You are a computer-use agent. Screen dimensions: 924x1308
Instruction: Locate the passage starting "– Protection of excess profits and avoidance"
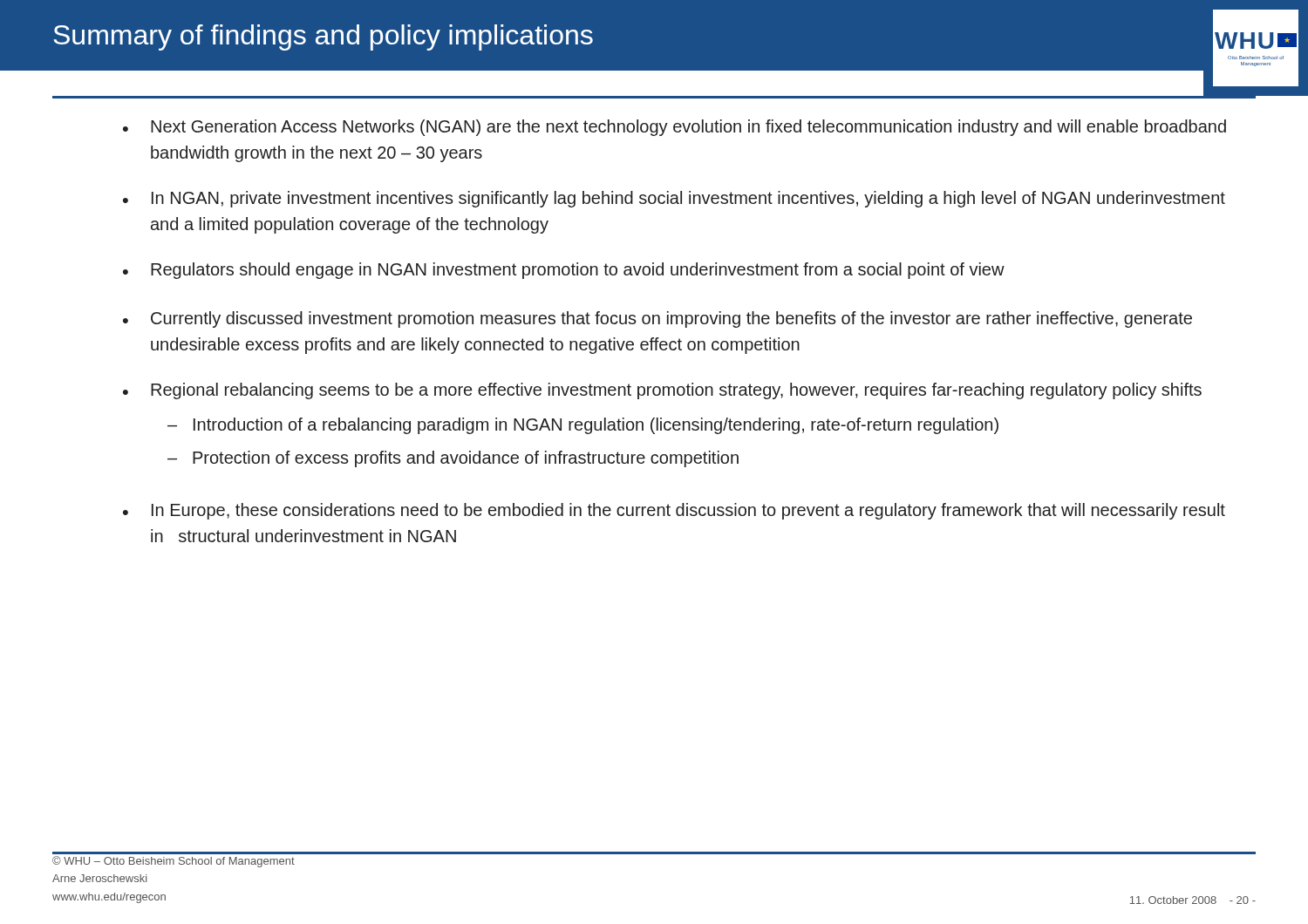453,457
